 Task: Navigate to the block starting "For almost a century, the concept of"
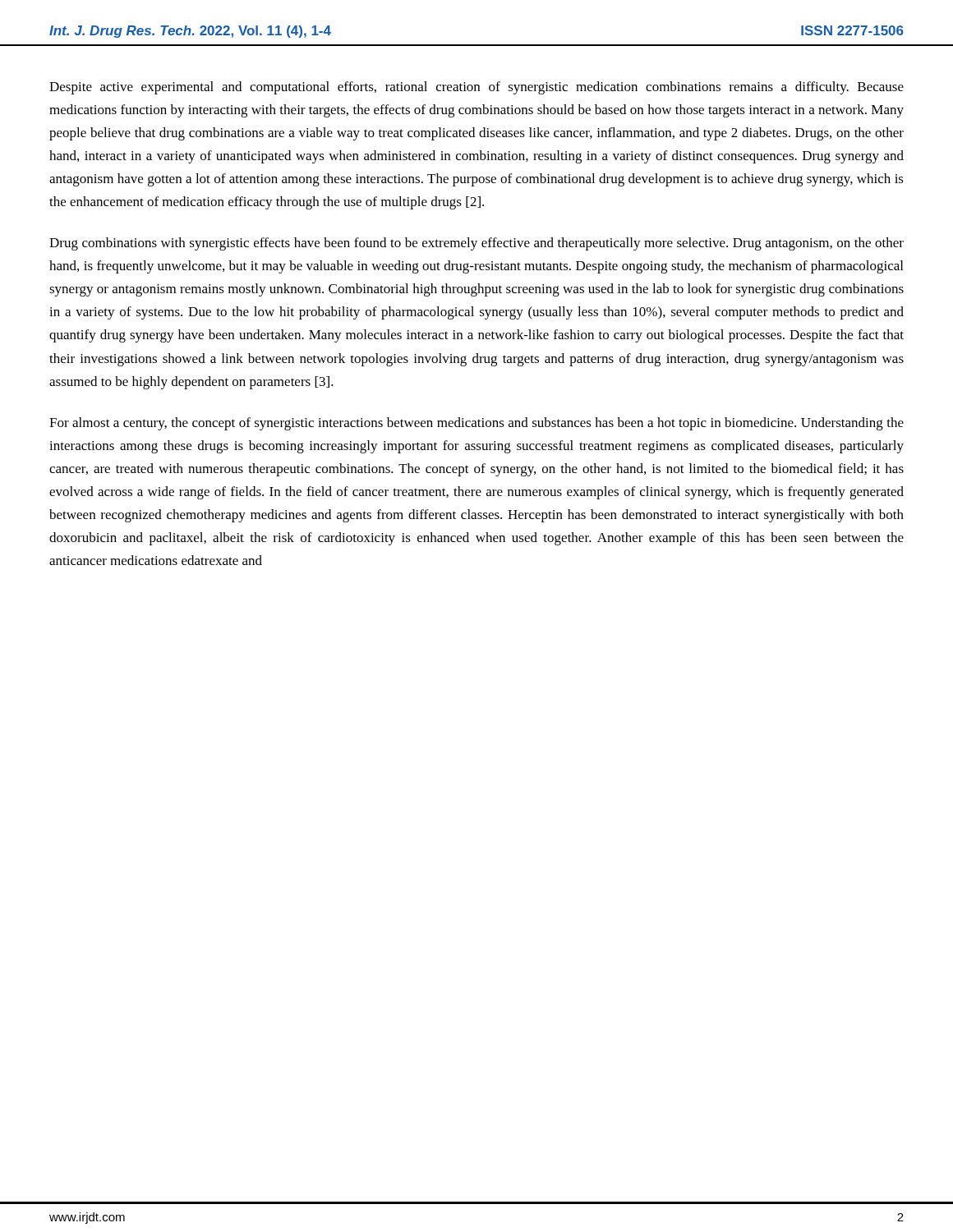pyautogui.click(x=476, y=491)
